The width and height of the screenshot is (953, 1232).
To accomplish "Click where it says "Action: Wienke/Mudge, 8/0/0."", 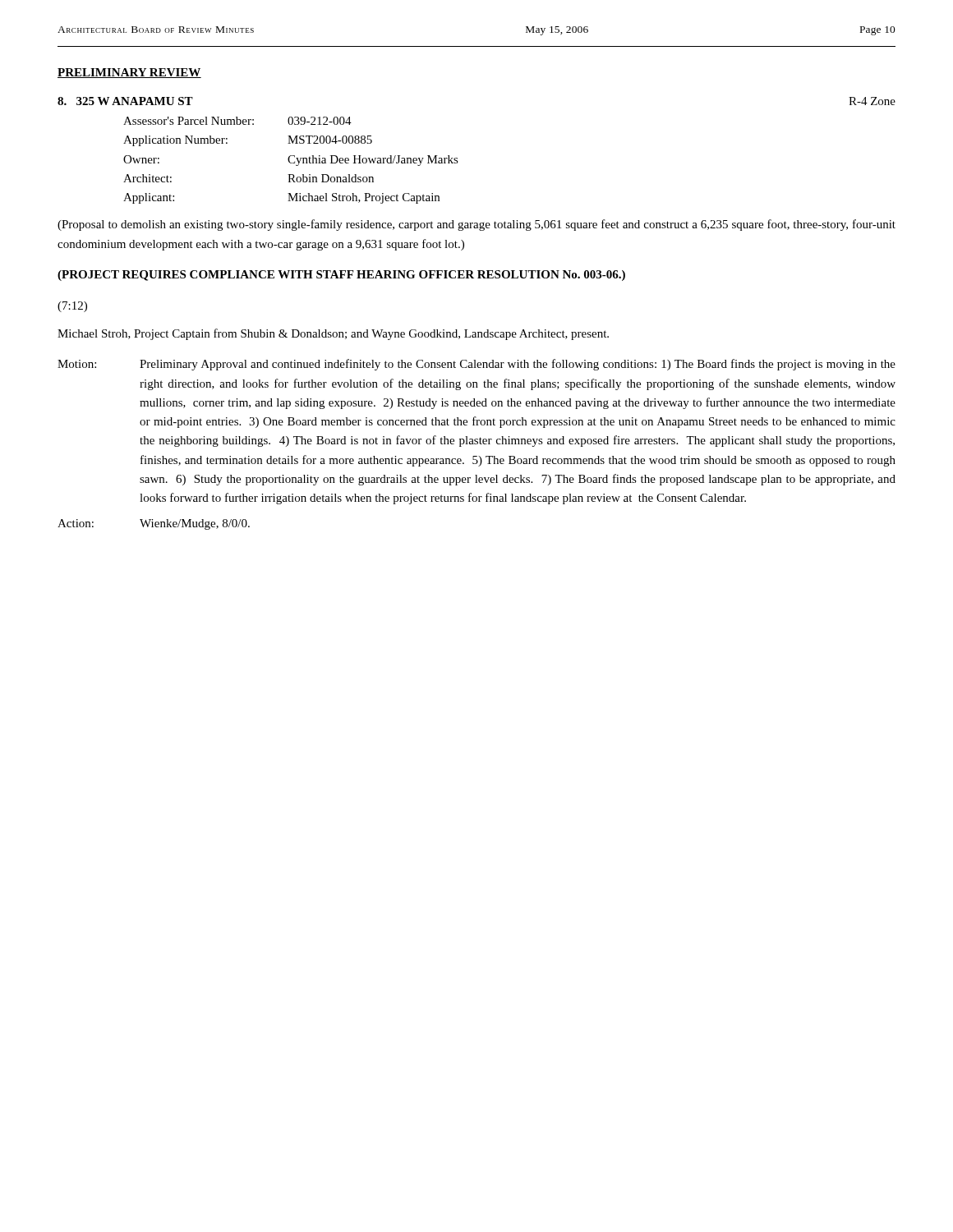I will pos(154,524).
